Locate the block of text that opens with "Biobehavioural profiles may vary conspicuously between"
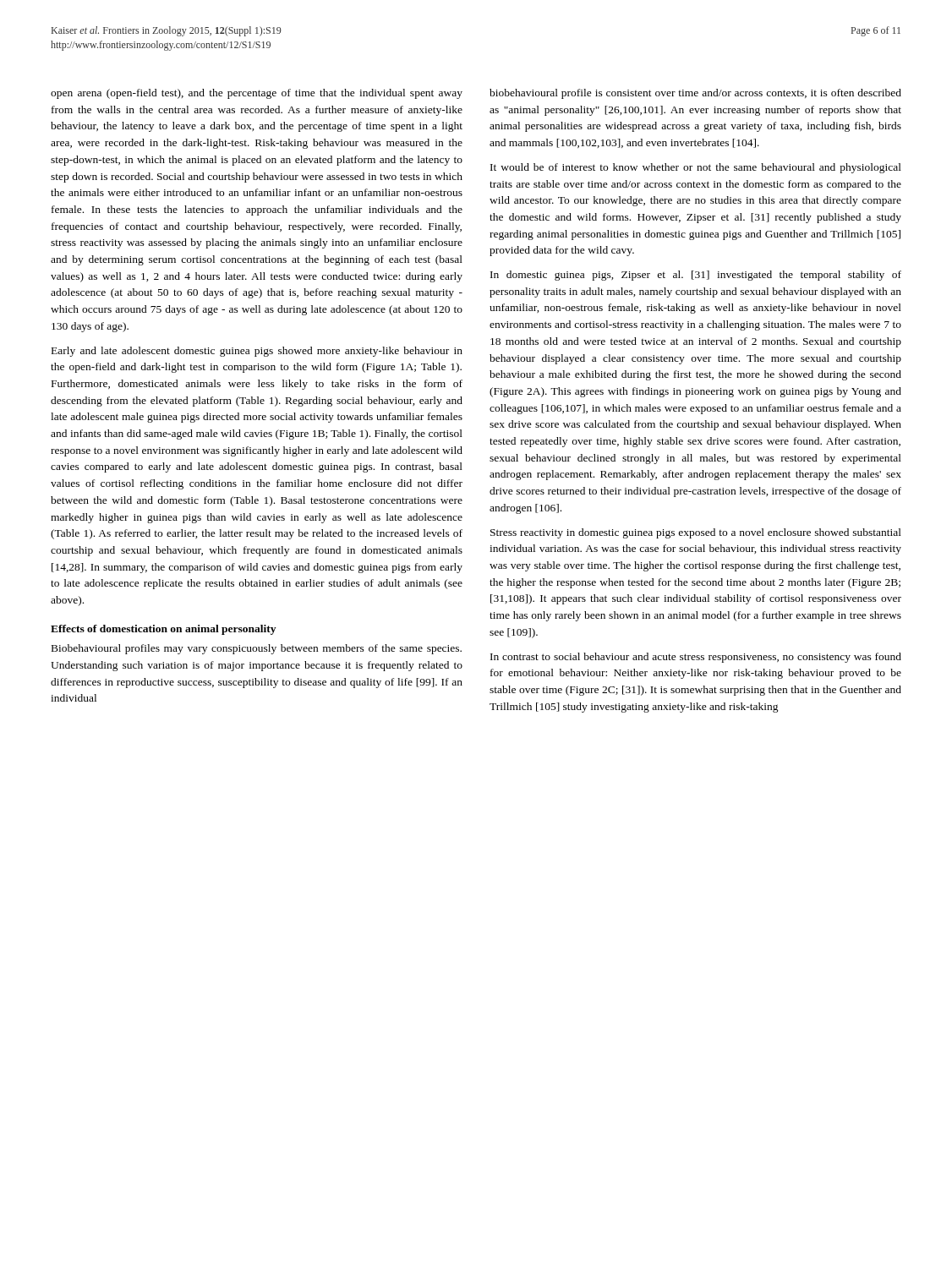Screen dimensions: 1268x952 tap(257, 673)
